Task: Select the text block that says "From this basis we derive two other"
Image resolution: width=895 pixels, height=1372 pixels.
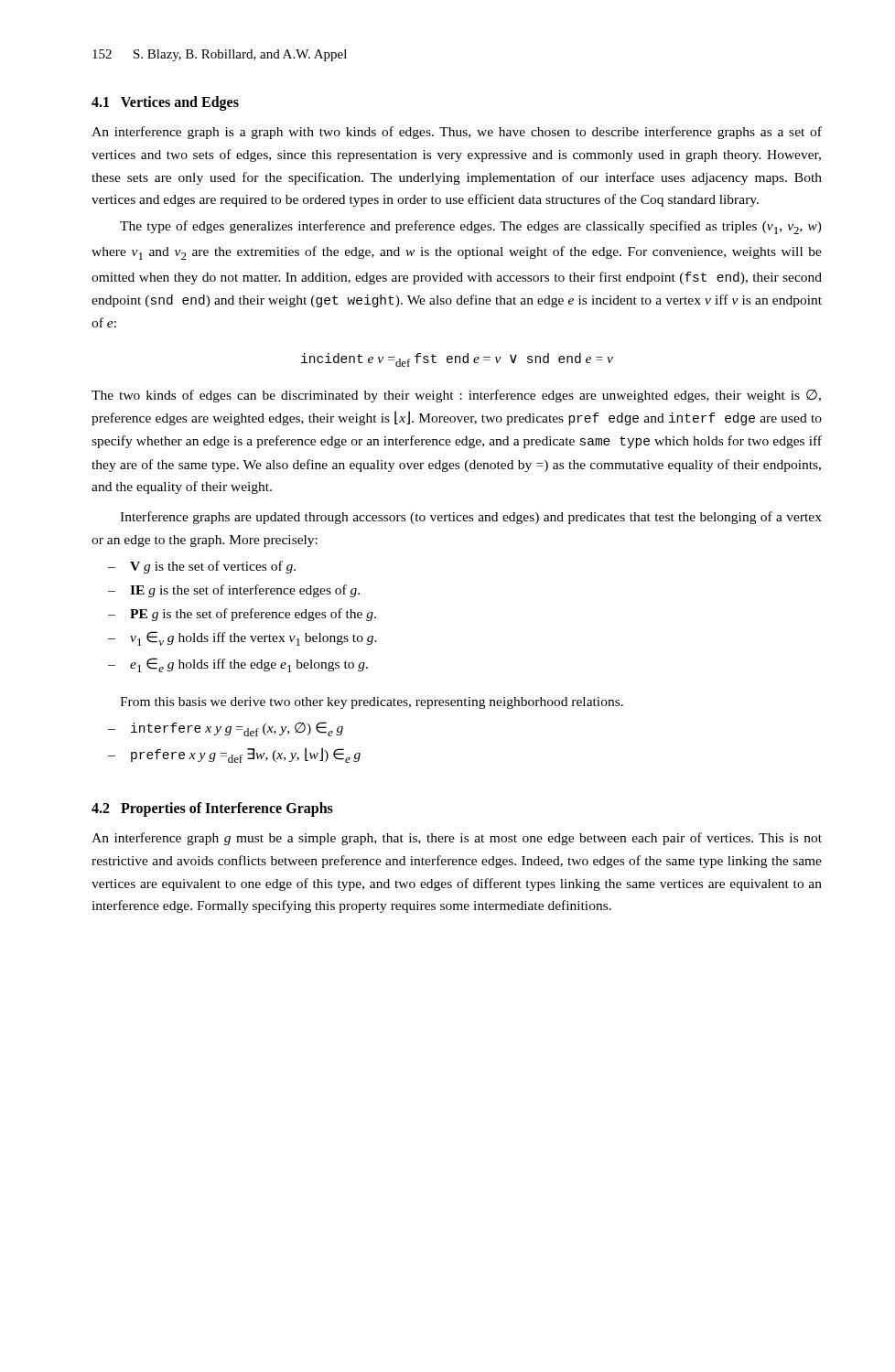Action: pyautogui.click(x=457, y=702)
